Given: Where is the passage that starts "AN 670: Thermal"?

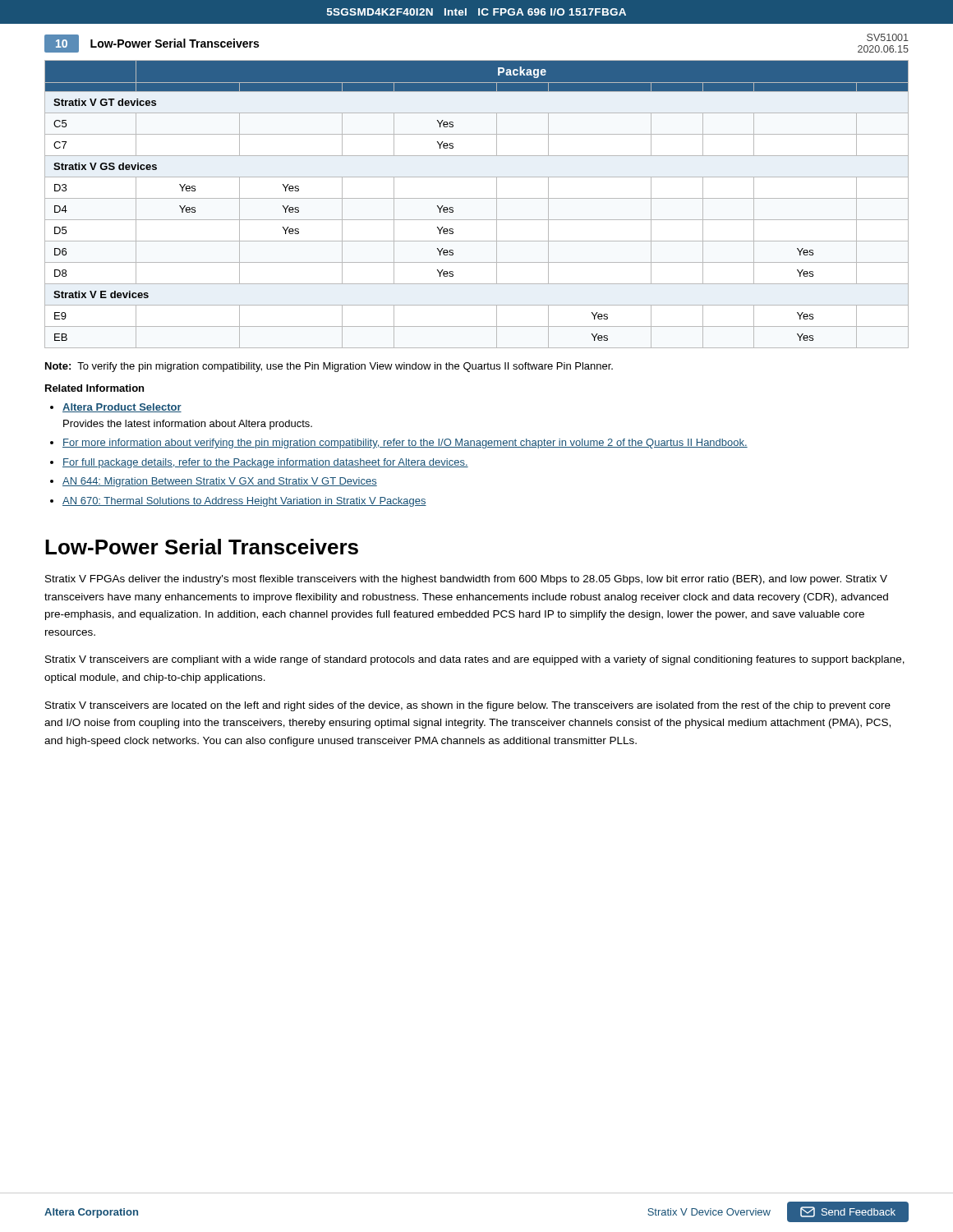Looking at the screenshot, I should click(244, 500).
